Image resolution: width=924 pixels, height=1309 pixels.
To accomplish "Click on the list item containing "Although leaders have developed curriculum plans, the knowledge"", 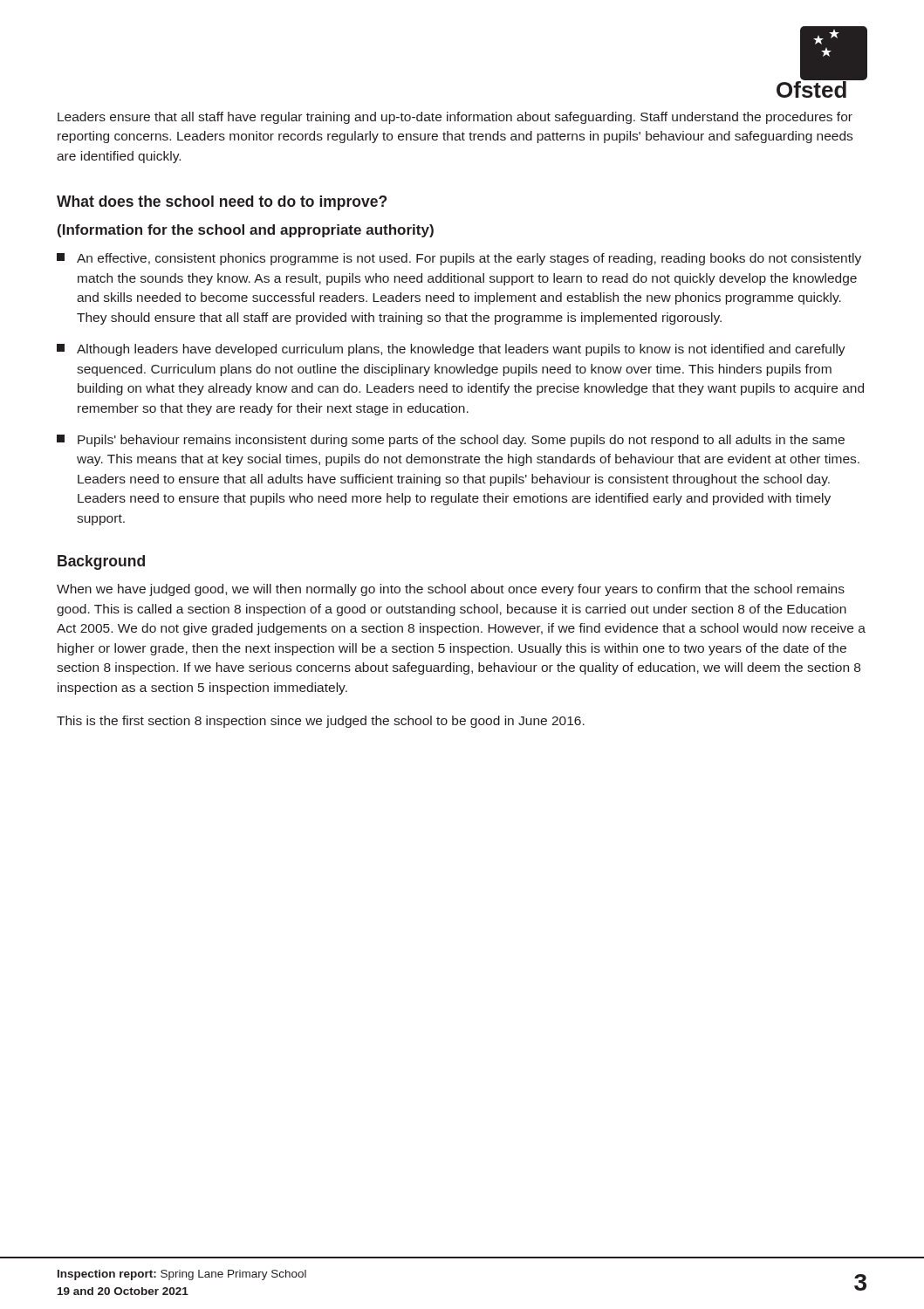I will coord(462,379).
